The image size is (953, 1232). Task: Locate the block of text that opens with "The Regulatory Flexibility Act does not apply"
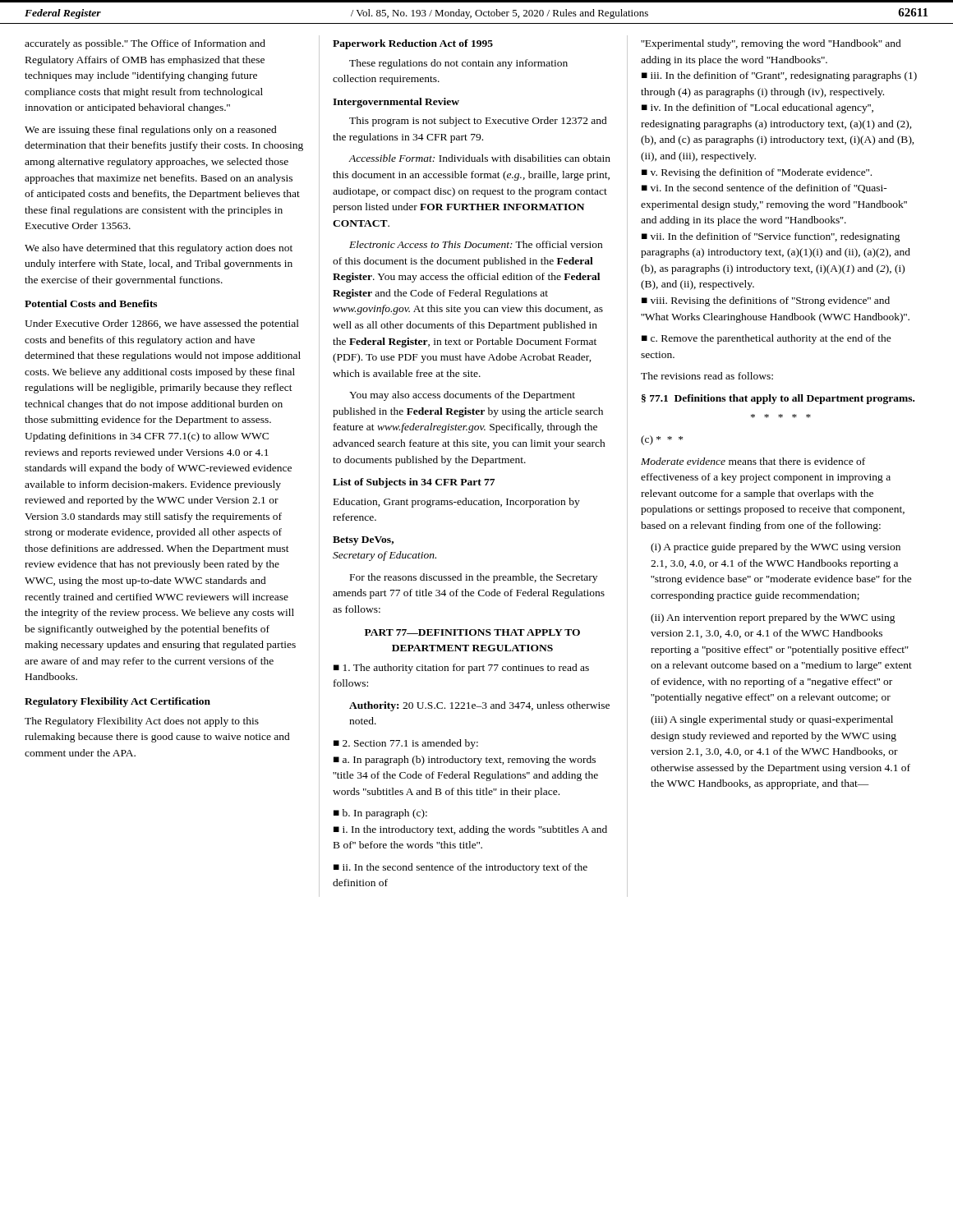pos(164,737)
